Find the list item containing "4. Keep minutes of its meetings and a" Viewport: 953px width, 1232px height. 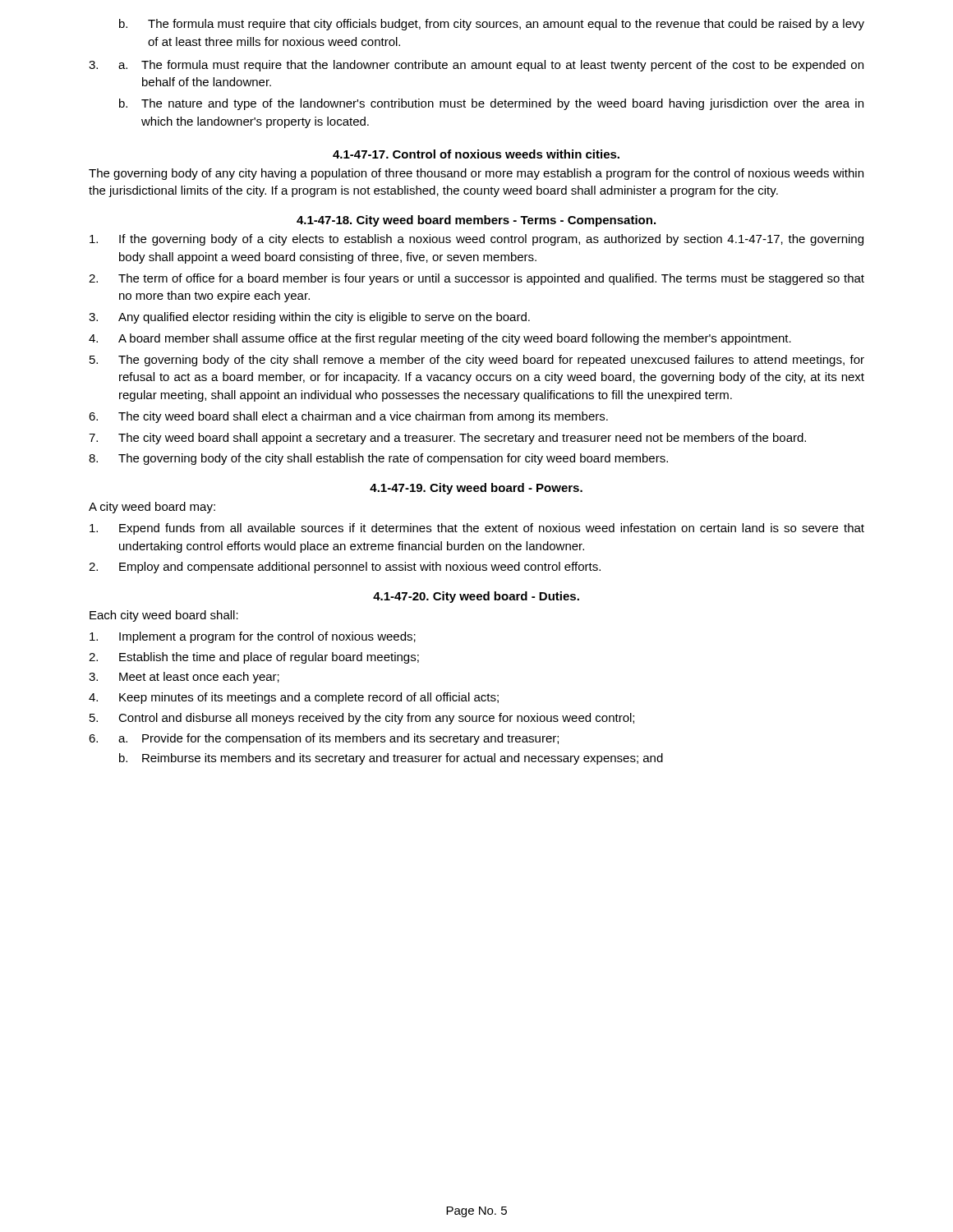[x=476, y=697]
